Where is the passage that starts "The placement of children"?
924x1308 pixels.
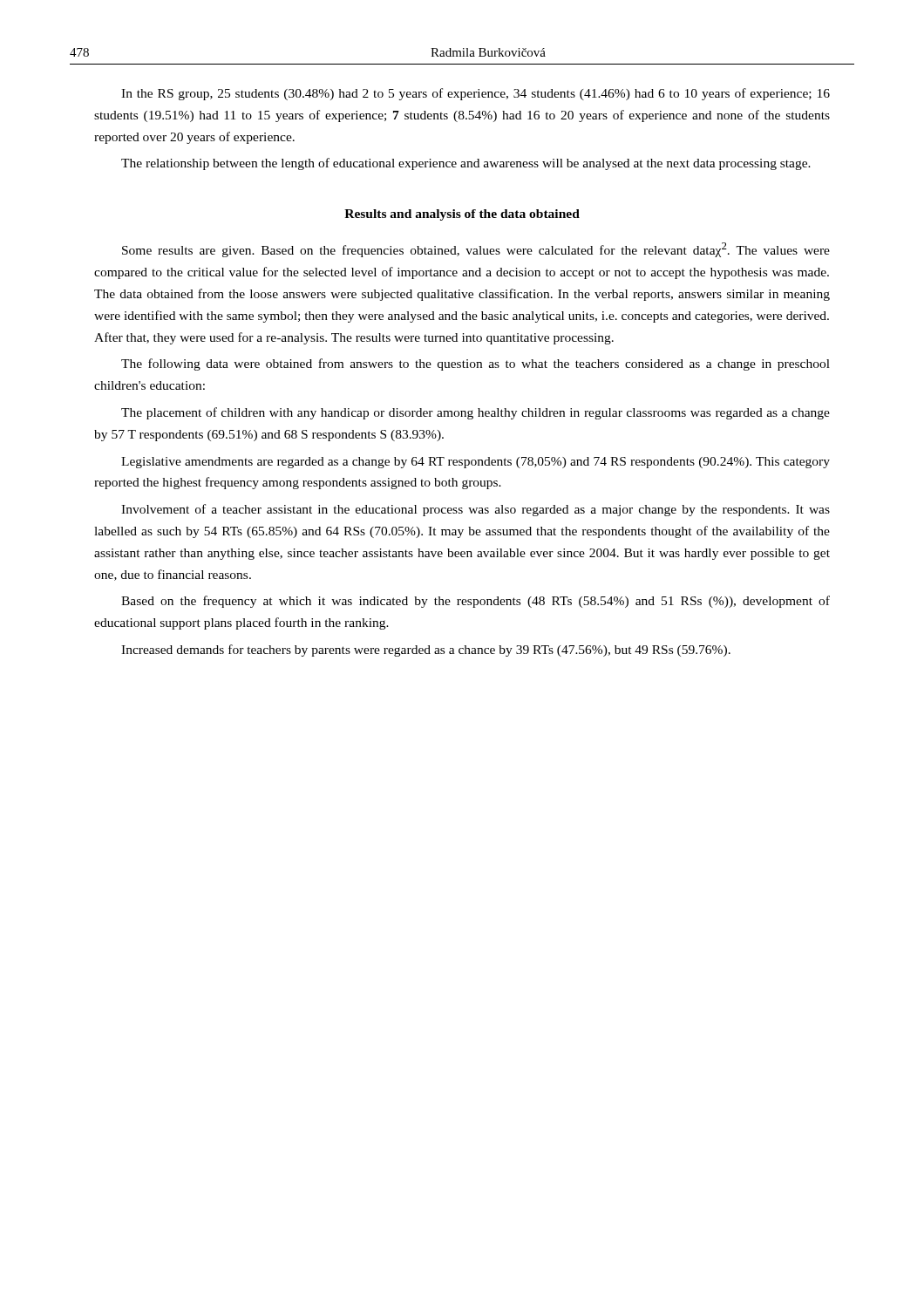(462, 424)
